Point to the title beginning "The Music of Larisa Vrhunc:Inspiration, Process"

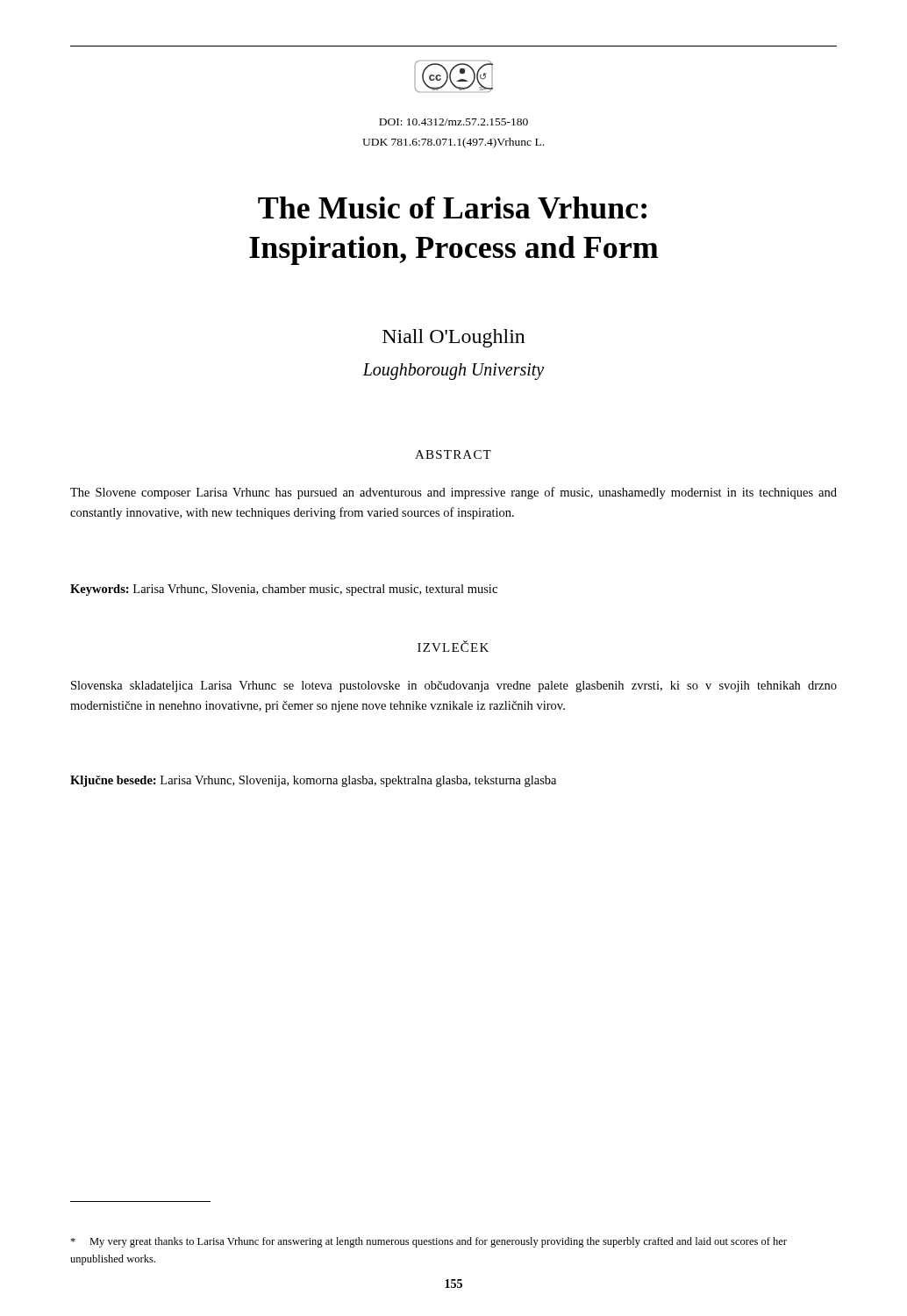[x=454, y=228]
